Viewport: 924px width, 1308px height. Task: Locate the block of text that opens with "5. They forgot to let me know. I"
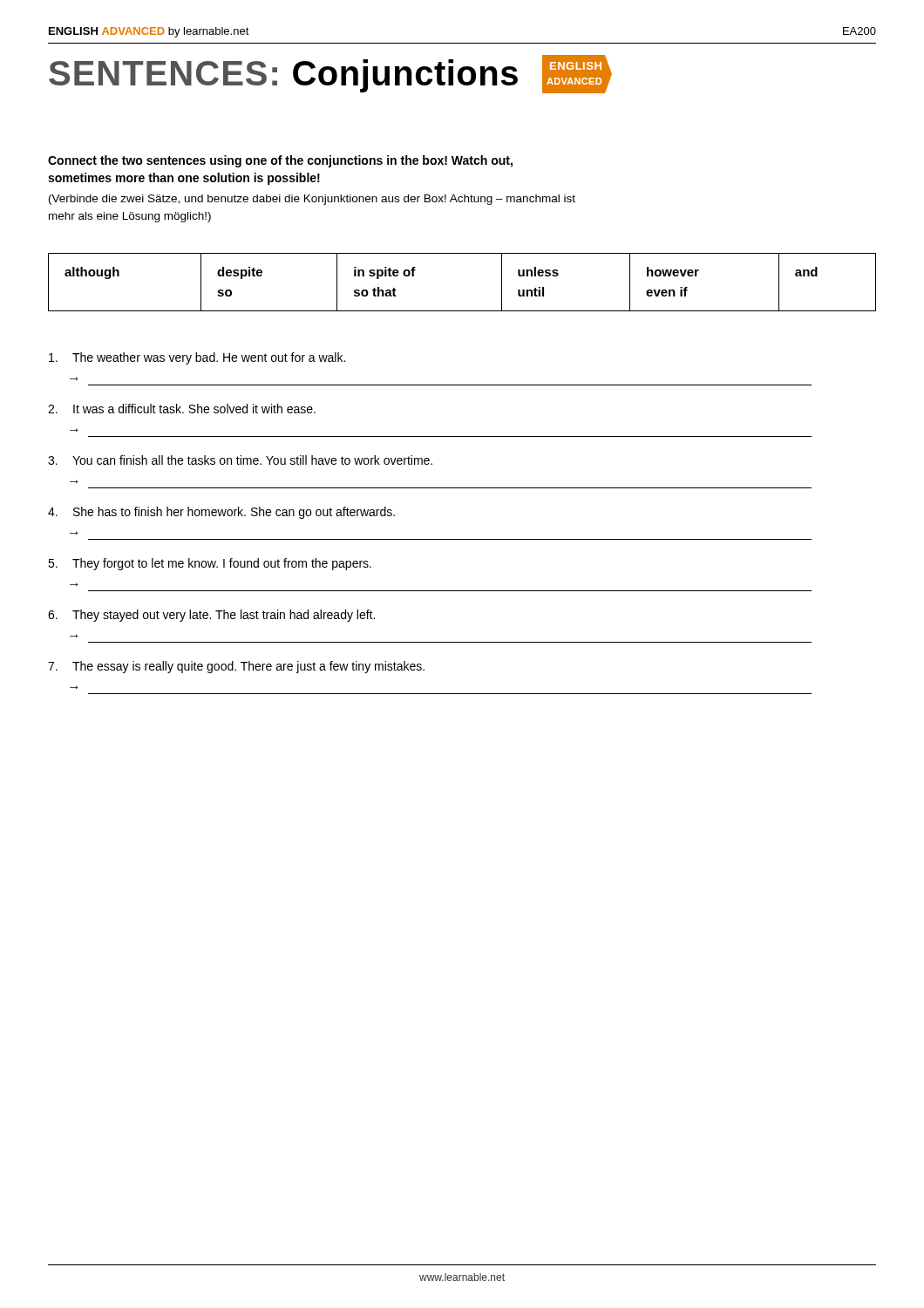click(x=210, y=564)
